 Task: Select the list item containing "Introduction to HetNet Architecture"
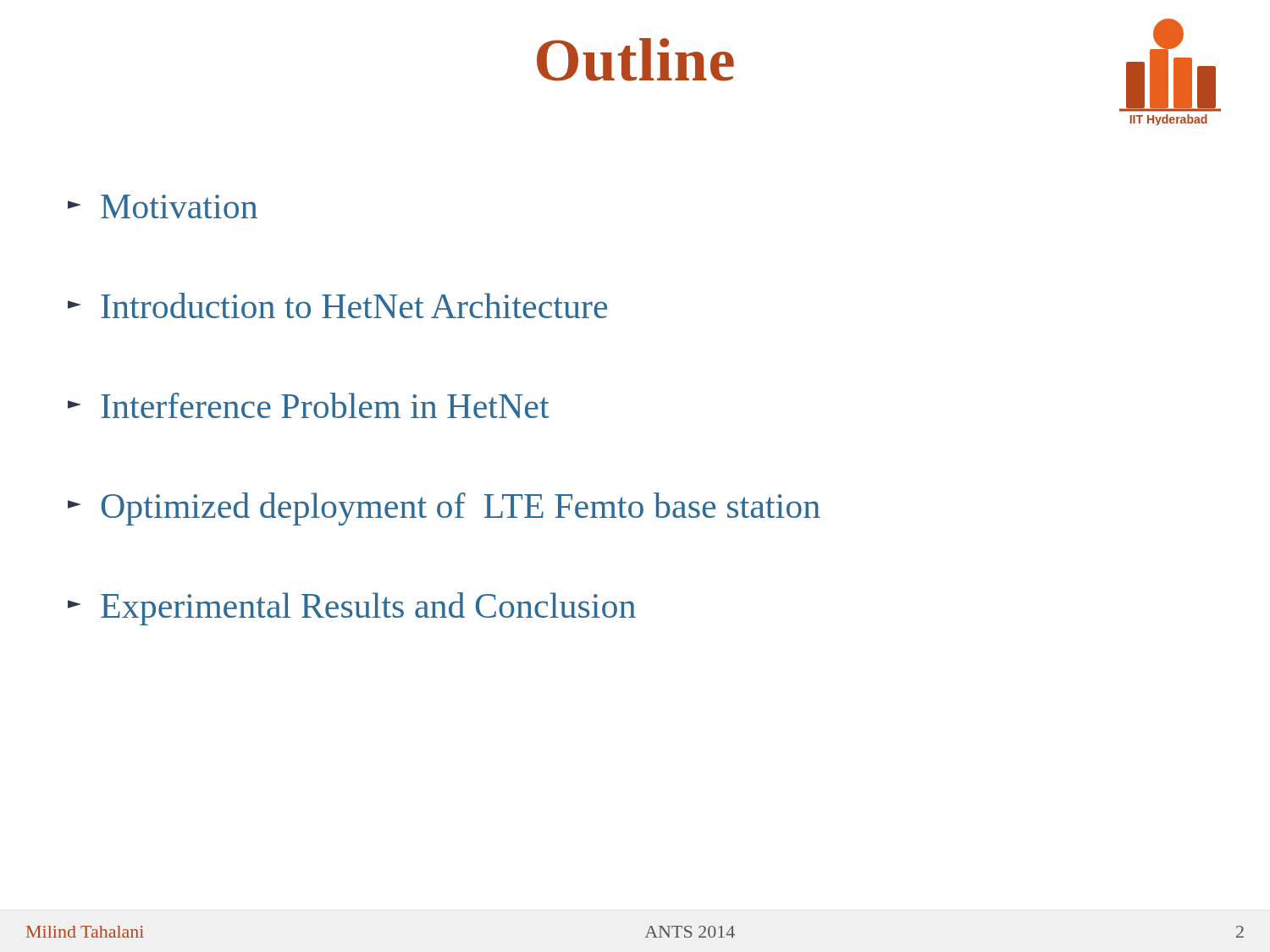(338, 306)
